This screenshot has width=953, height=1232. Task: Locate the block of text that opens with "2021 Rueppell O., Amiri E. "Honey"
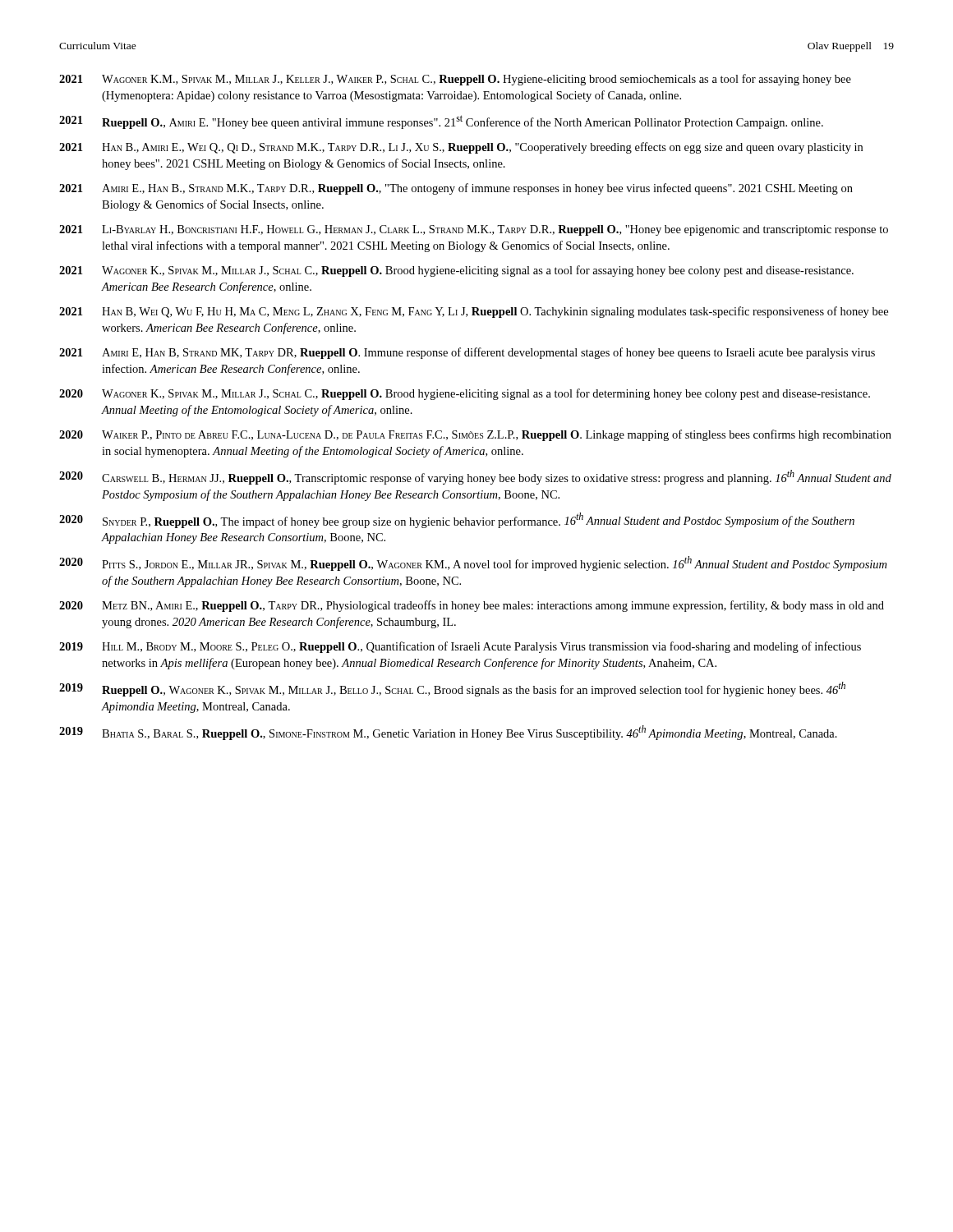[x=476, y=121]
